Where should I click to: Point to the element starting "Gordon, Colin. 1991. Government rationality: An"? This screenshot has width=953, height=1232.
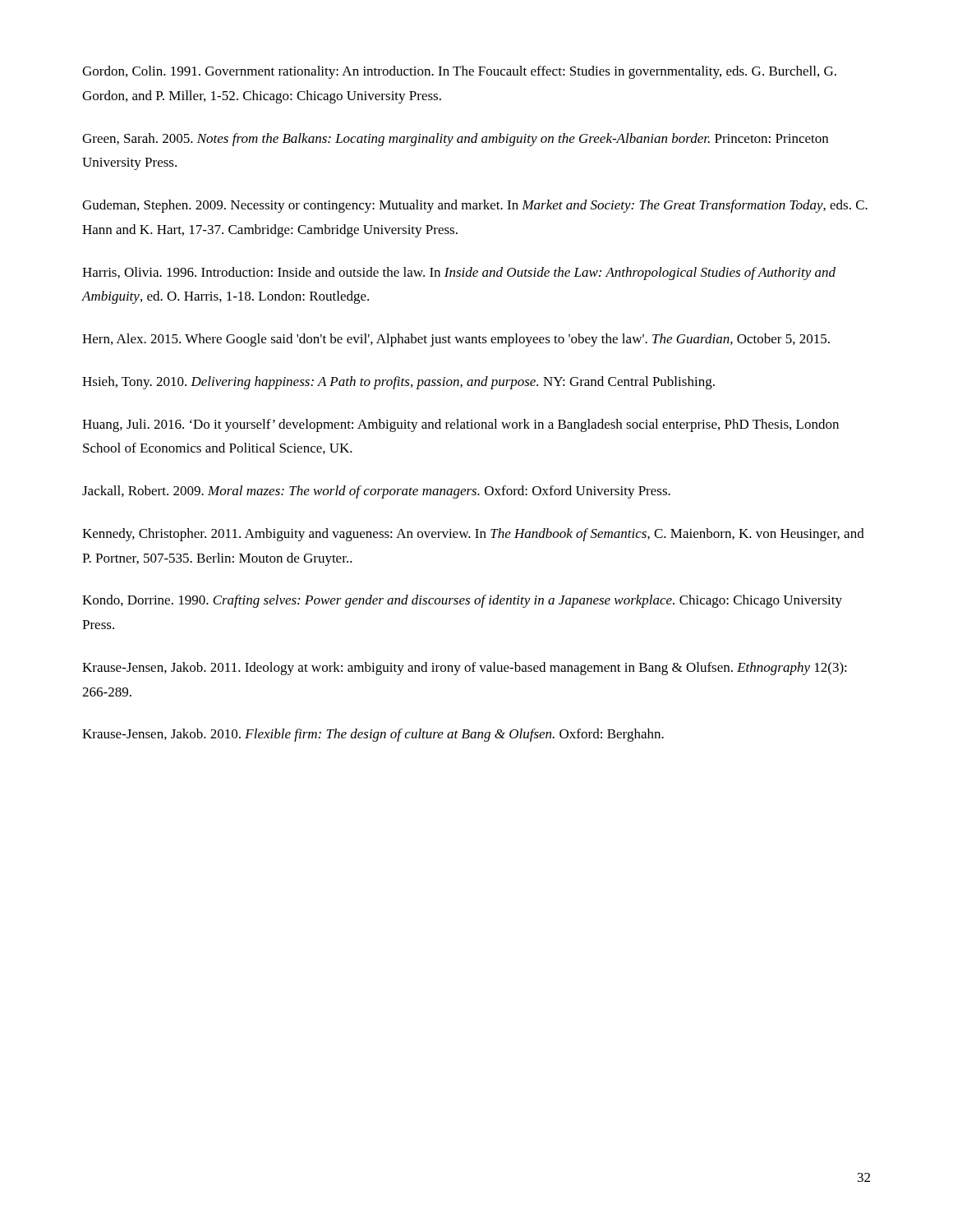coord(460,83)
